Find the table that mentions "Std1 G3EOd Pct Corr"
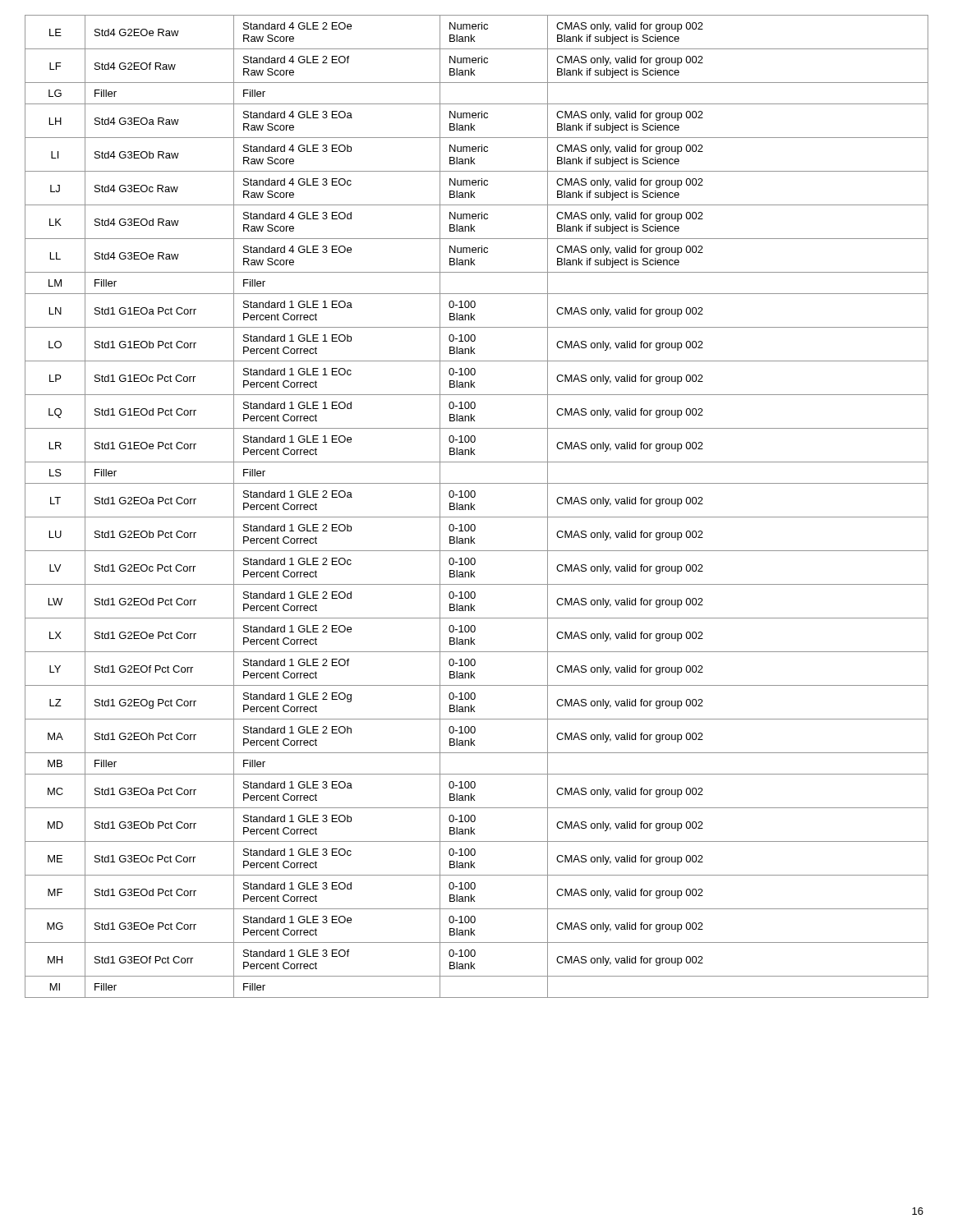 [x=476, y=506]
